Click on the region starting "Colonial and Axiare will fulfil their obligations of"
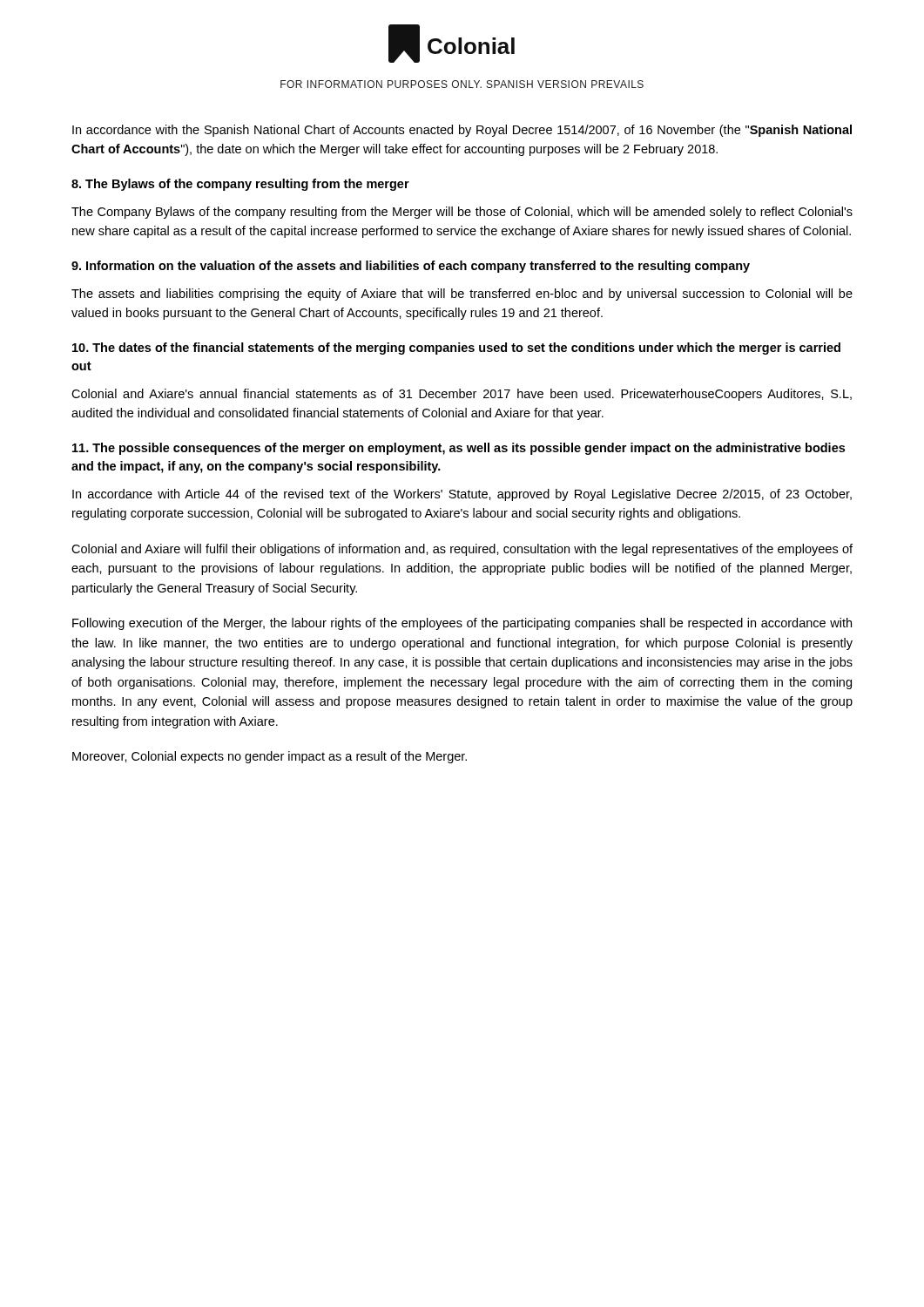The height and width of the screenshot is (1307, 924). pos(462,568)
